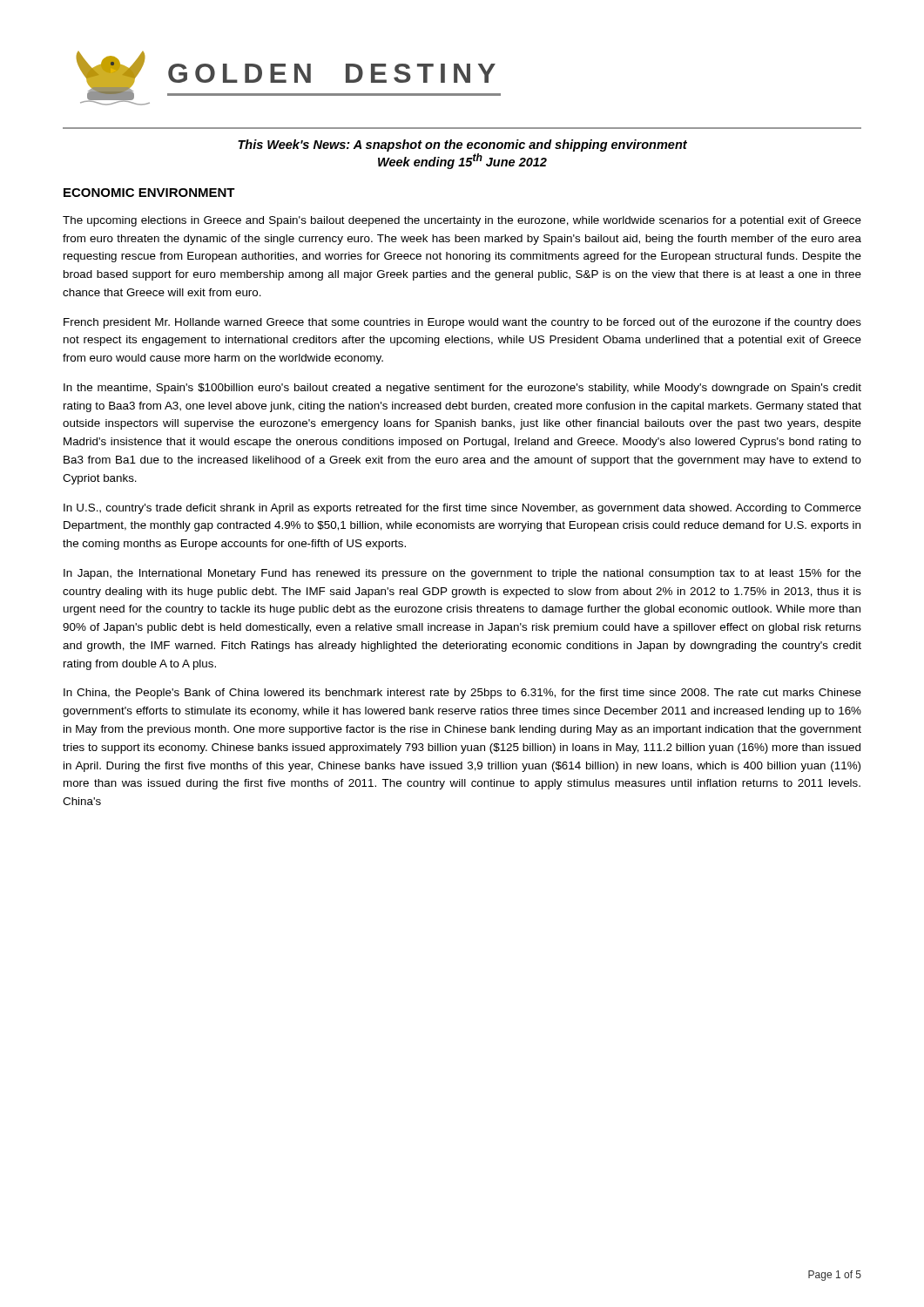Image resolution: width=924 pixels, height=1307 pixels.
Task: Locate the passage starting "ECONOMIC ENVIRONMENT"
Action: 149,192
